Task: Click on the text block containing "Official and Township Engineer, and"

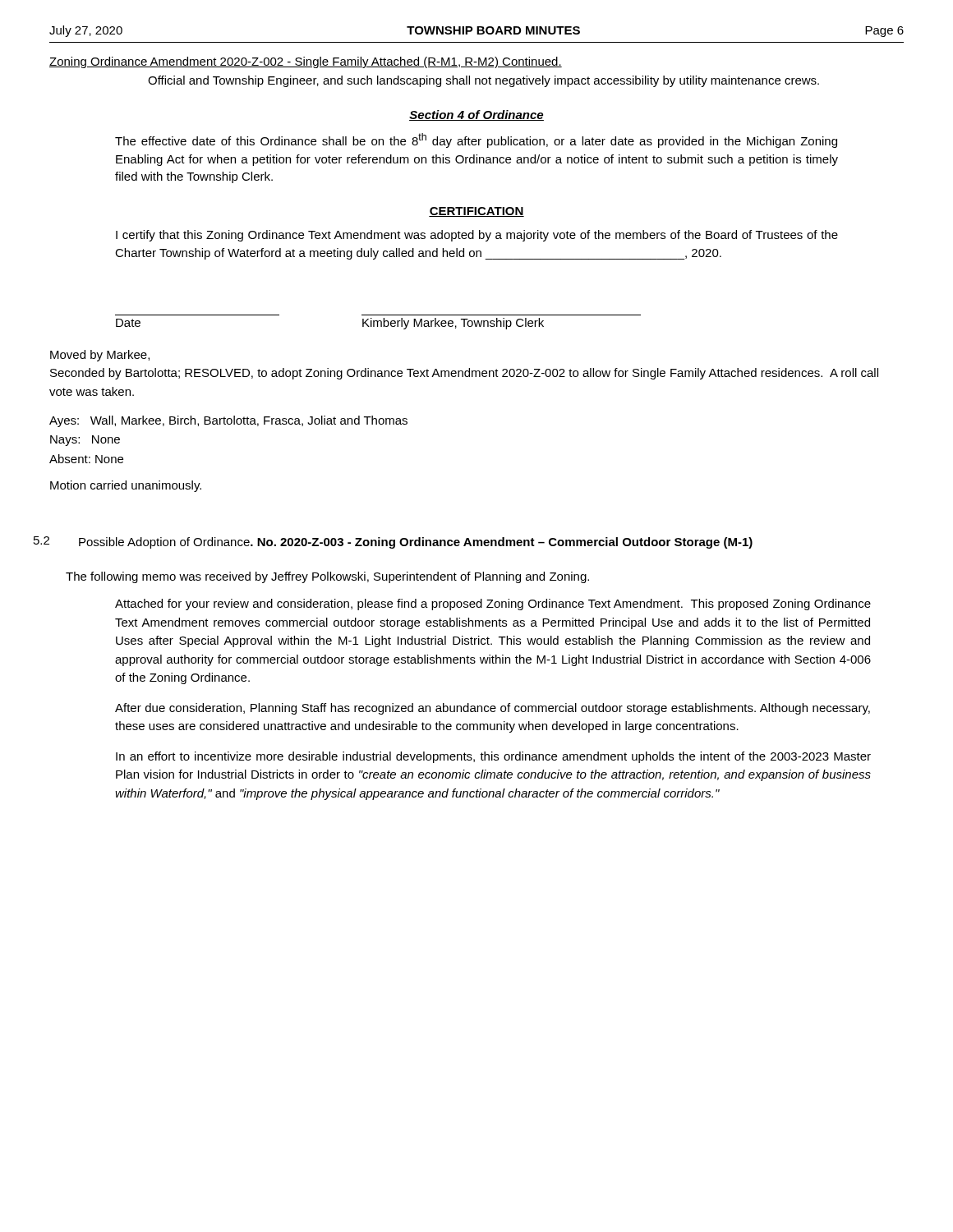Action: [484, 80]
